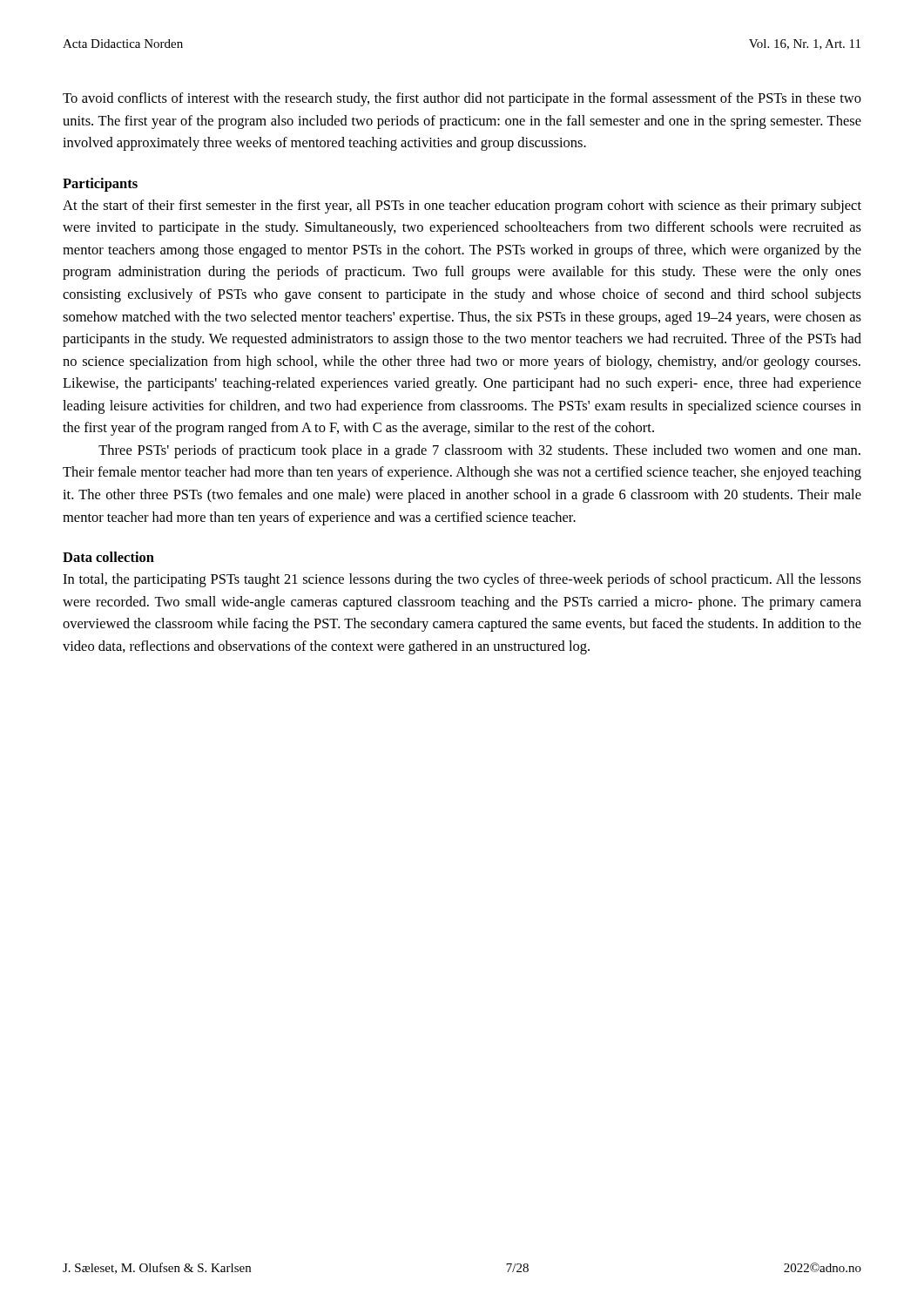
Task: Click the passage that begins "In total, the participating PSTs taught 21 science"
Action: (x=462, y=613)
